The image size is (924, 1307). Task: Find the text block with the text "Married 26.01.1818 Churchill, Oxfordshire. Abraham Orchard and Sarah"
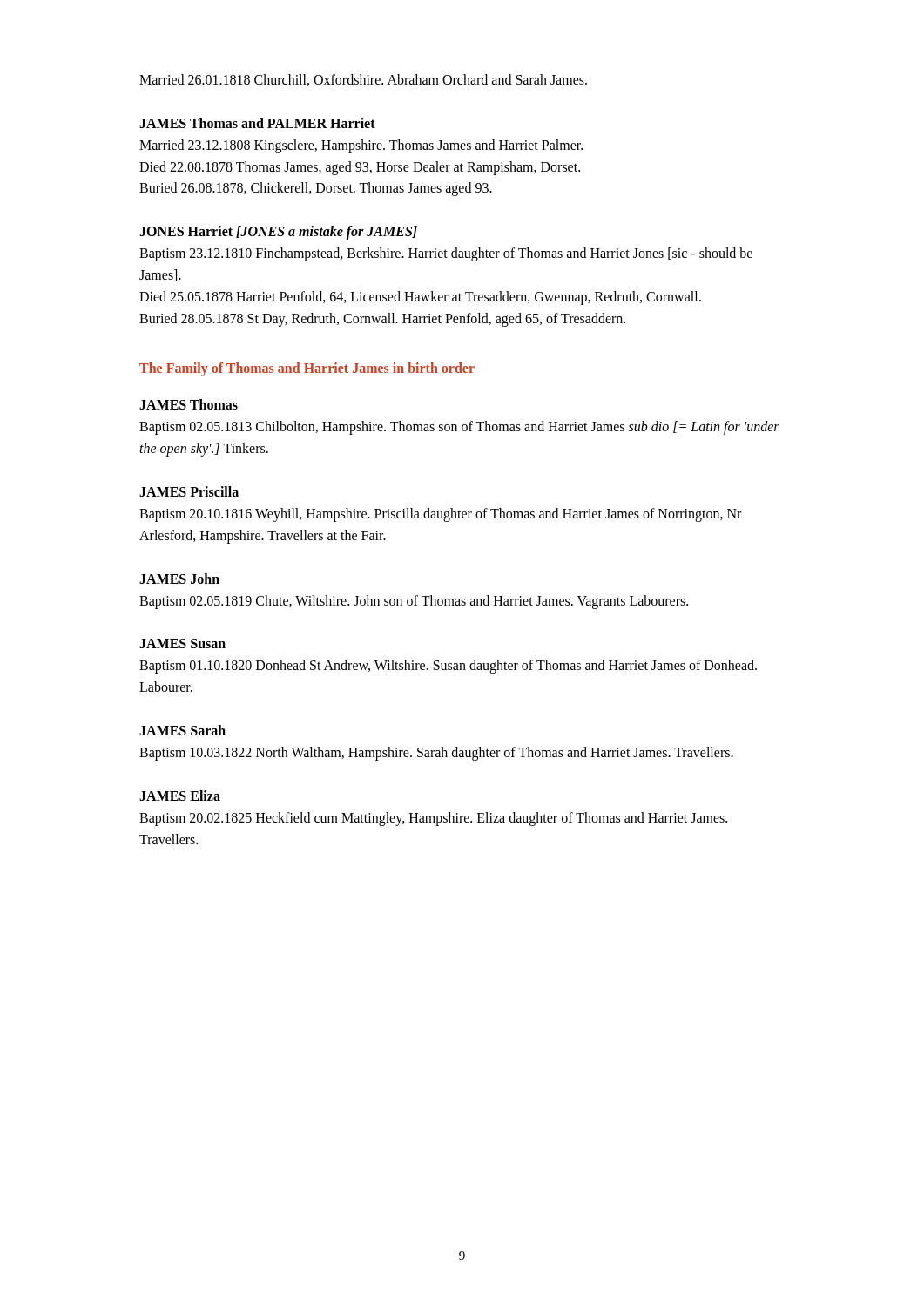(462, 81)
